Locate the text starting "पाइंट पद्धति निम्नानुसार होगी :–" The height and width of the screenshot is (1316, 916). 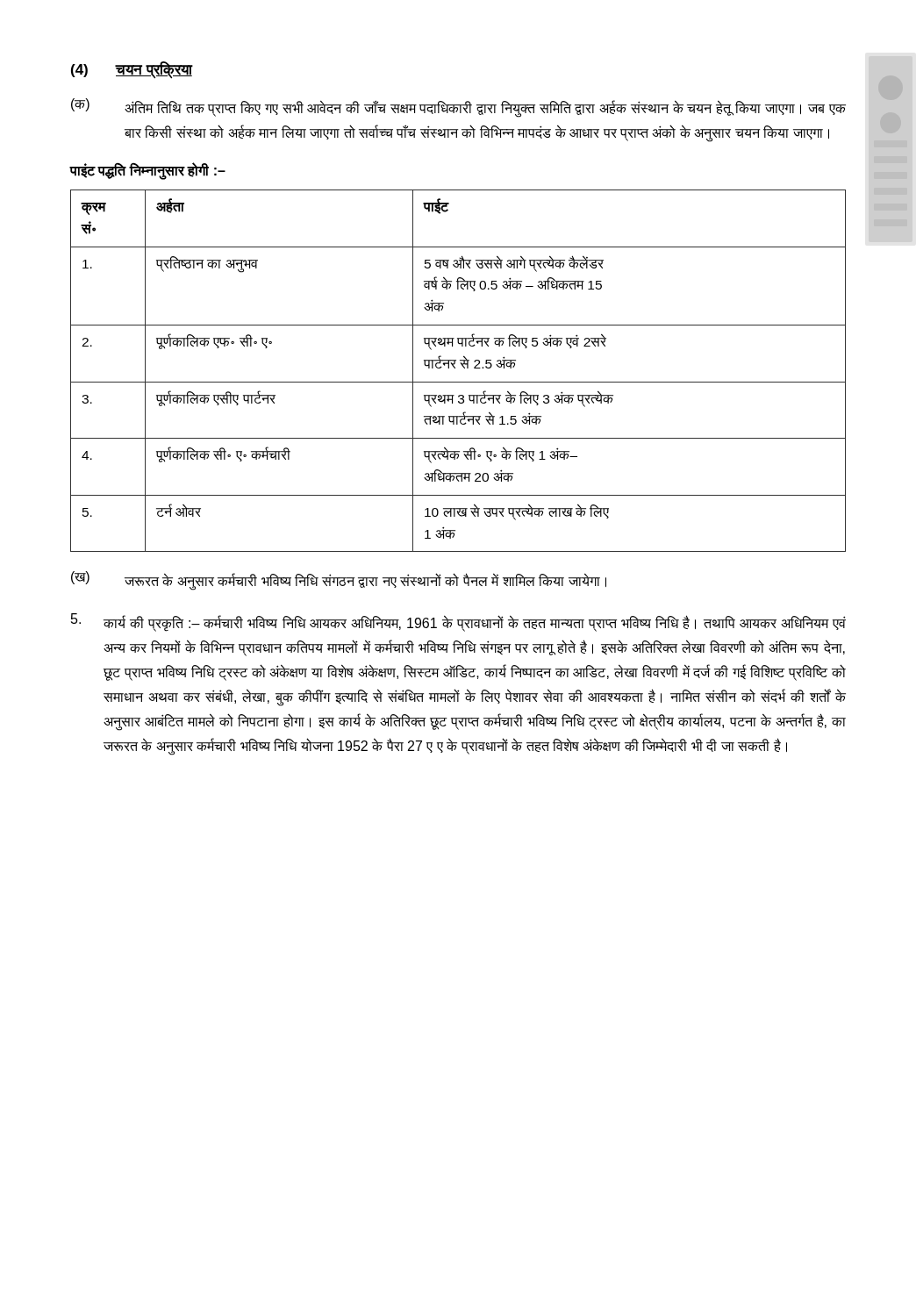(x=148, y=171)
